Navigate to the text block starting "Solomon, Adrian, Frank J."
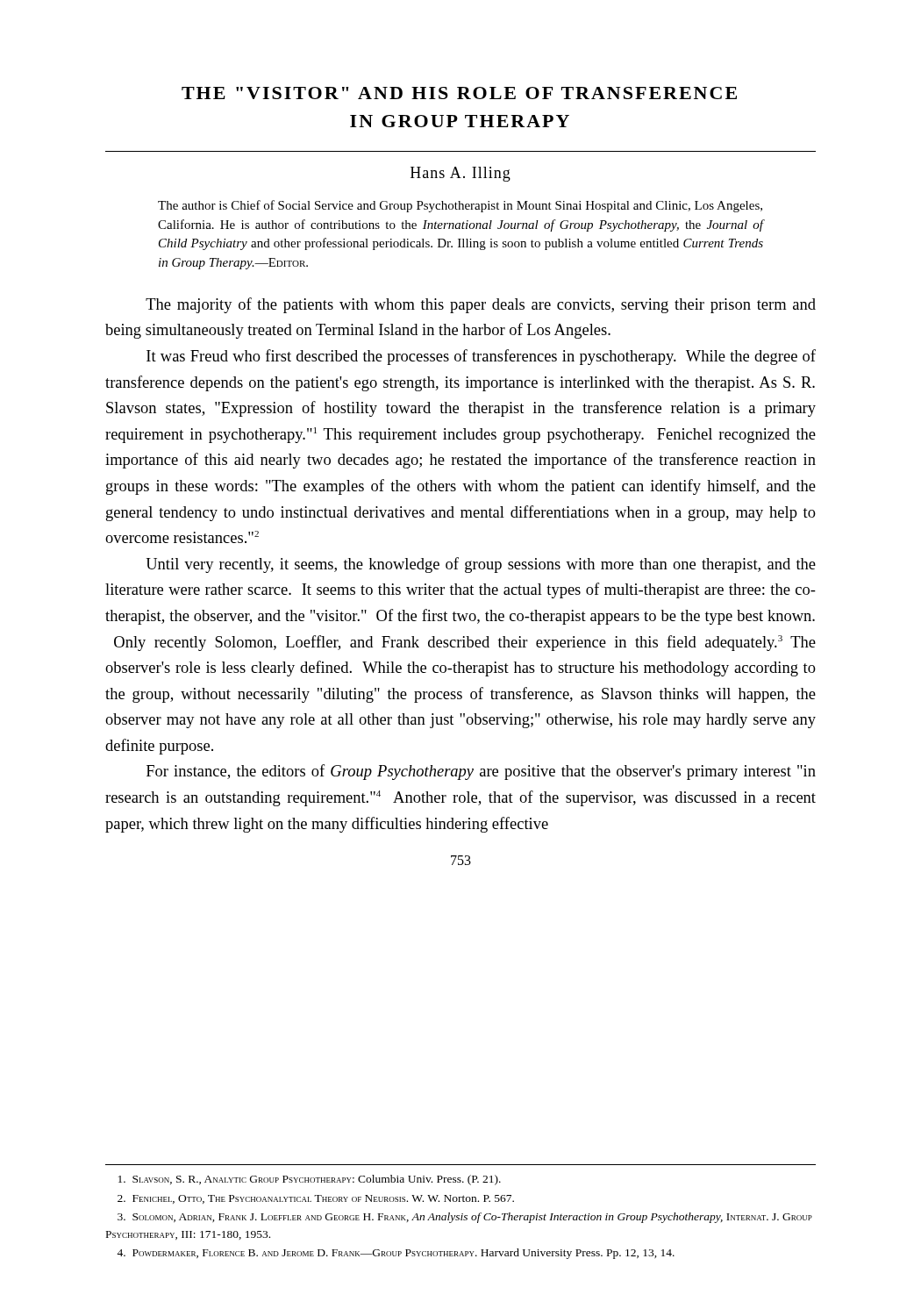Screen dimensions: 1316x921 (459, 1225)
